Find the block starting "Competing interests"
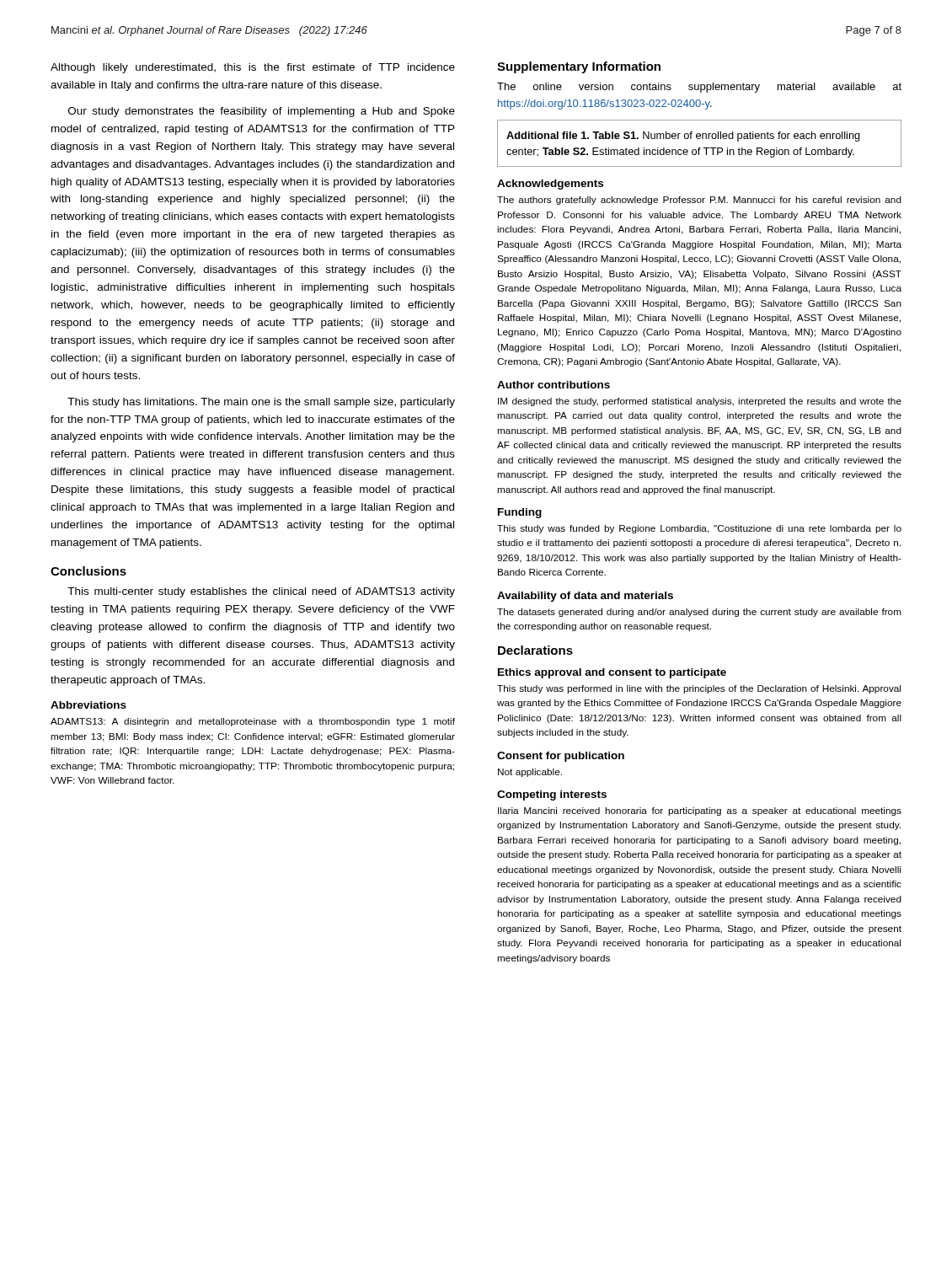The image size is (952, 1264). (x=552, y=794)
